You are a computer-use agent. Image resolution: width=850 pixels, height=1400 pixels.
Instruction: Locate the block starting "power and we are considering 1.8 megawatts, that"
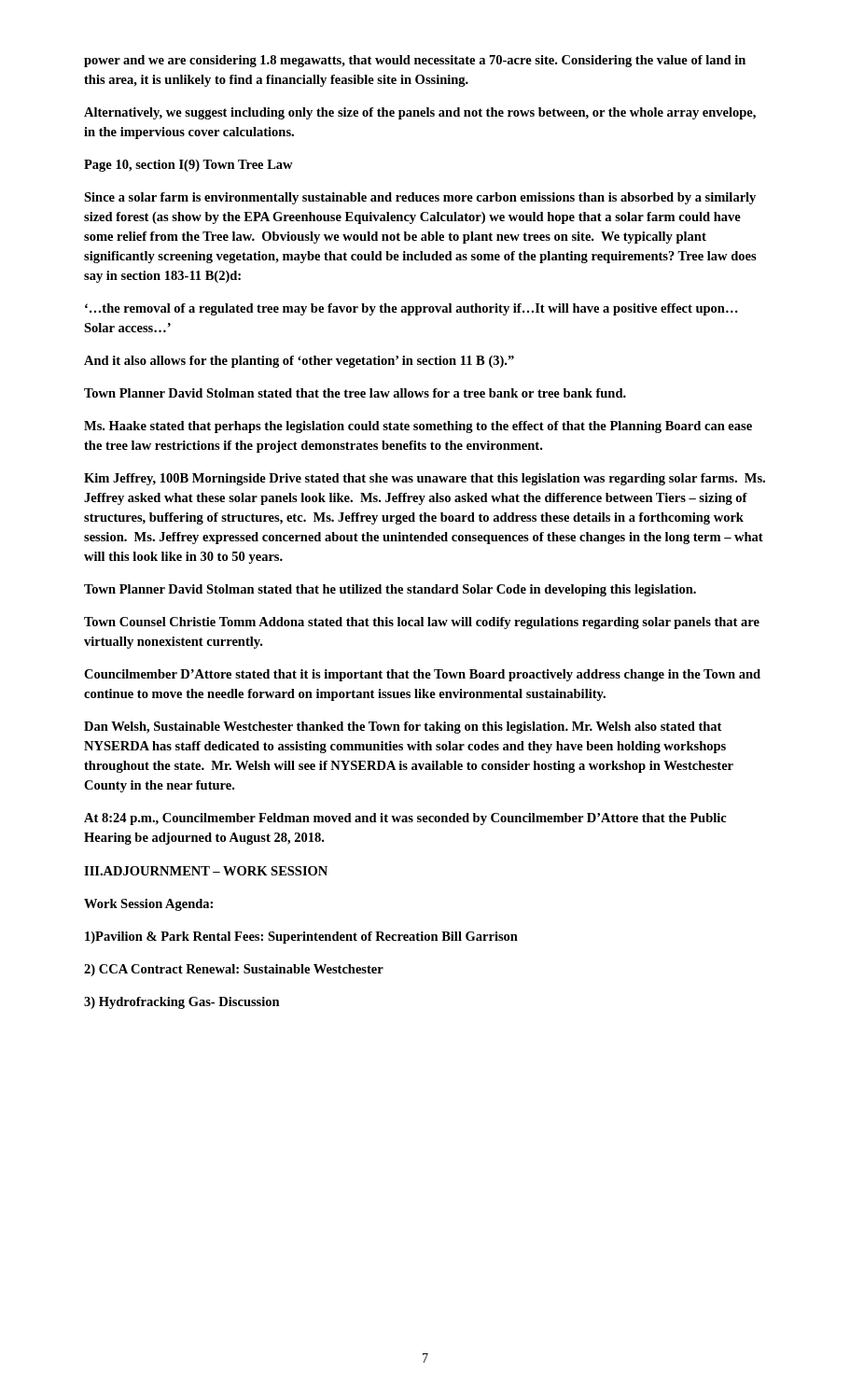[415, 70]
